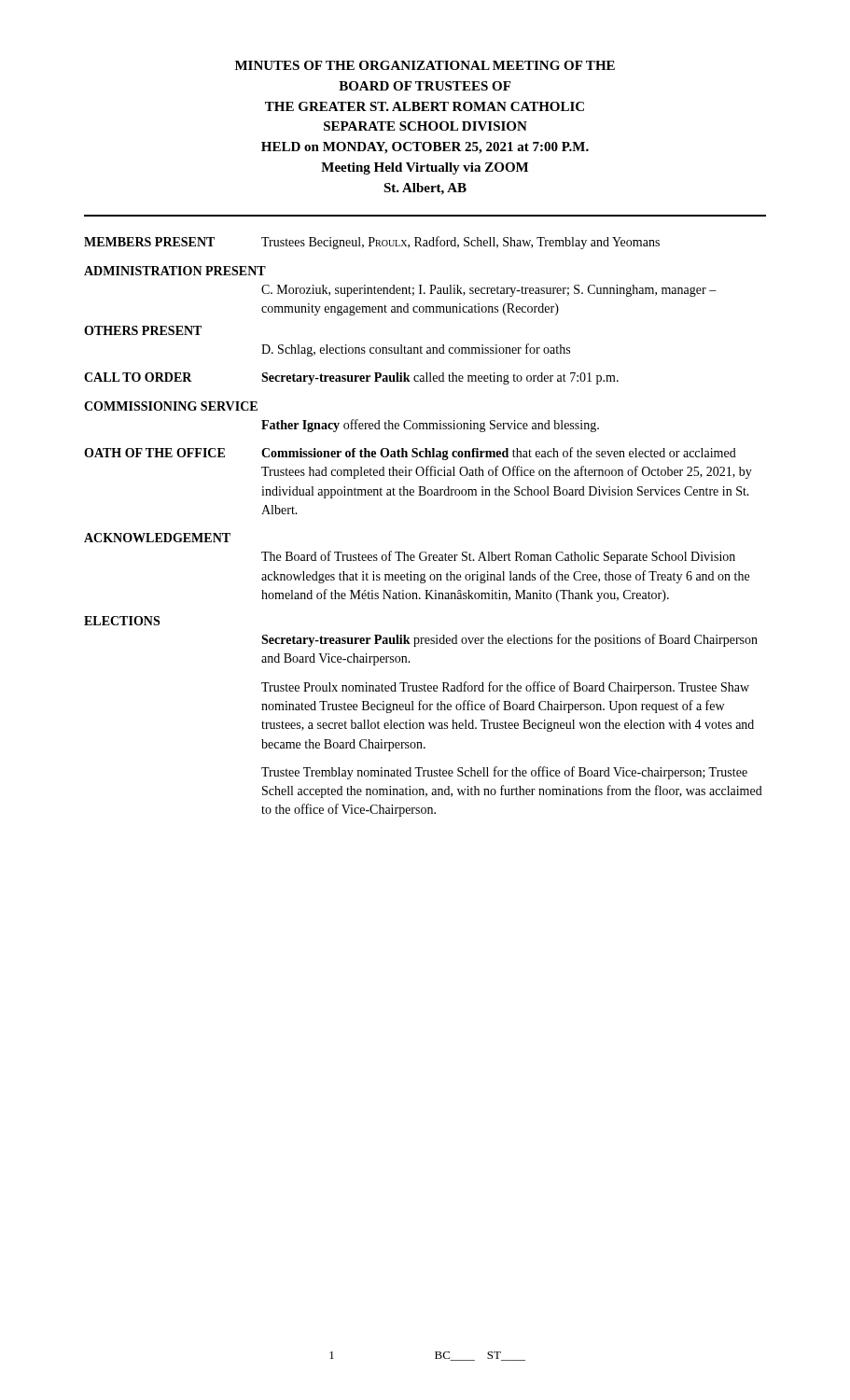Point to the text block starting "Trustee Proulx nominated Trustee Radford for"
This screenshot has height=1400, width=850.
pyautogui.click(x=508, y=716)
